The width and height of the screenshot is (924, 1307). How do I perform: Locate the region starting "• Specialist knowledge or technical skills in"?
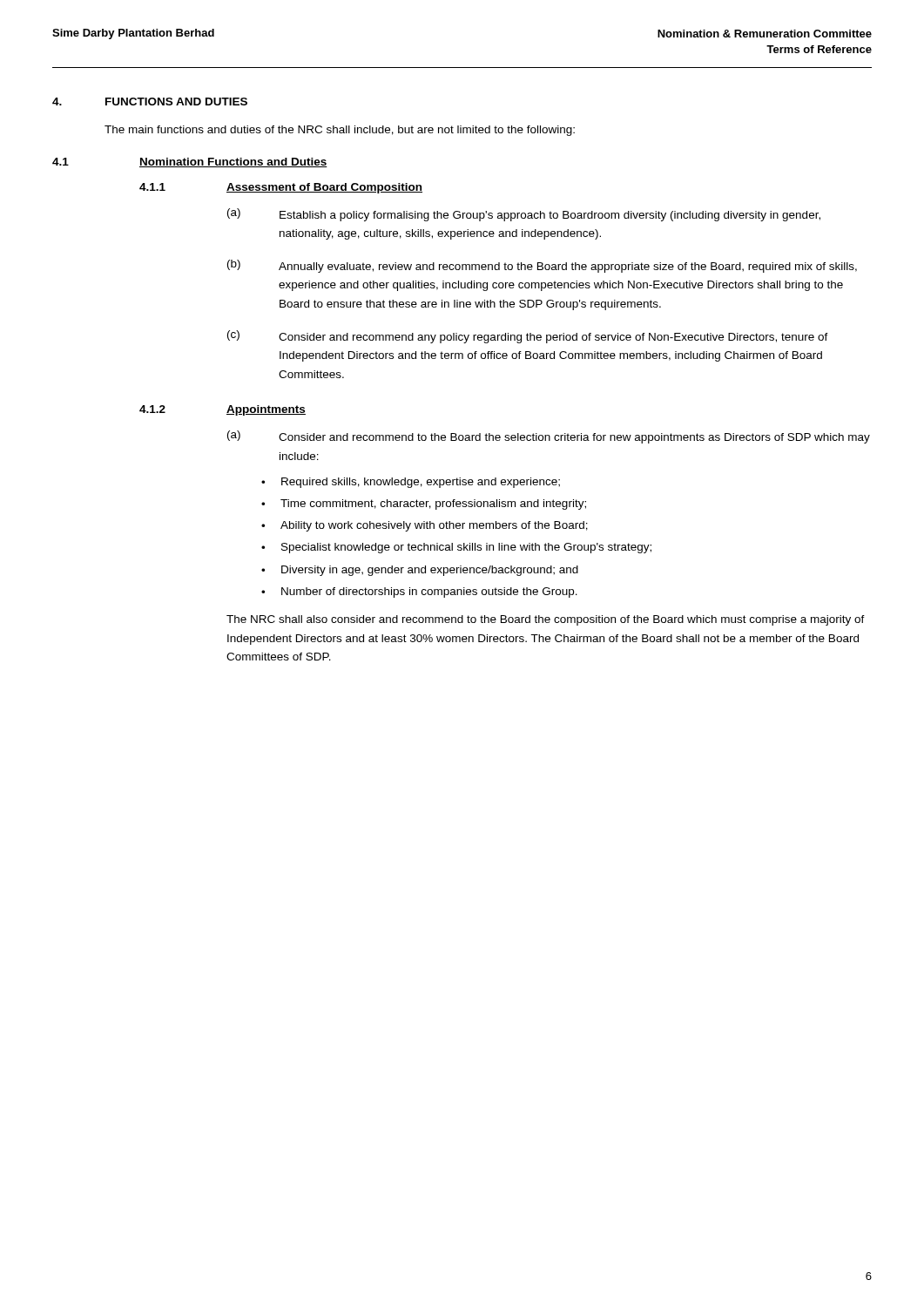tap(567, 548)
